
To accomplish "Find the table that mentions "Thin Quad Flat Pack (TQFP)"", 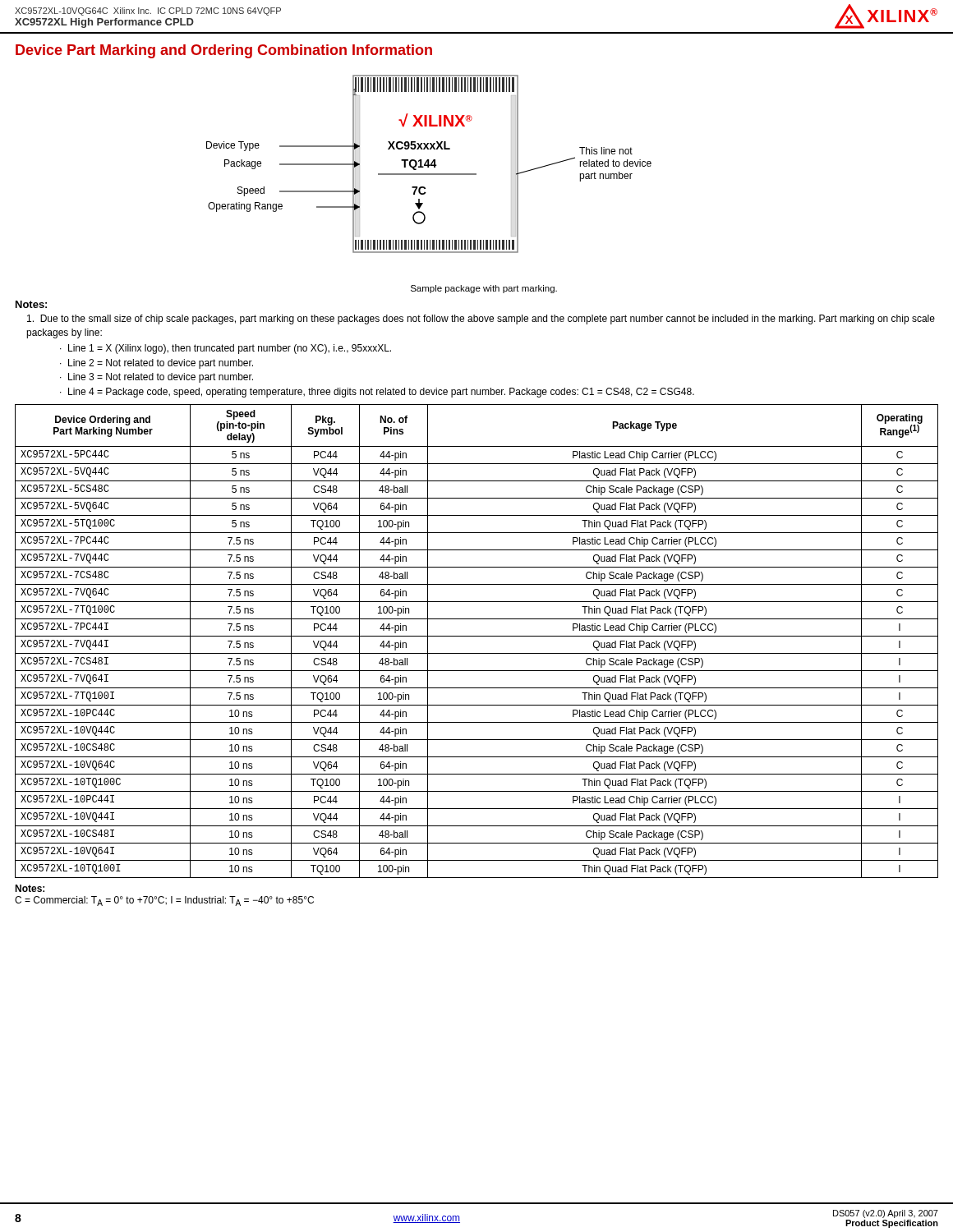I will [x=476, y=642].
